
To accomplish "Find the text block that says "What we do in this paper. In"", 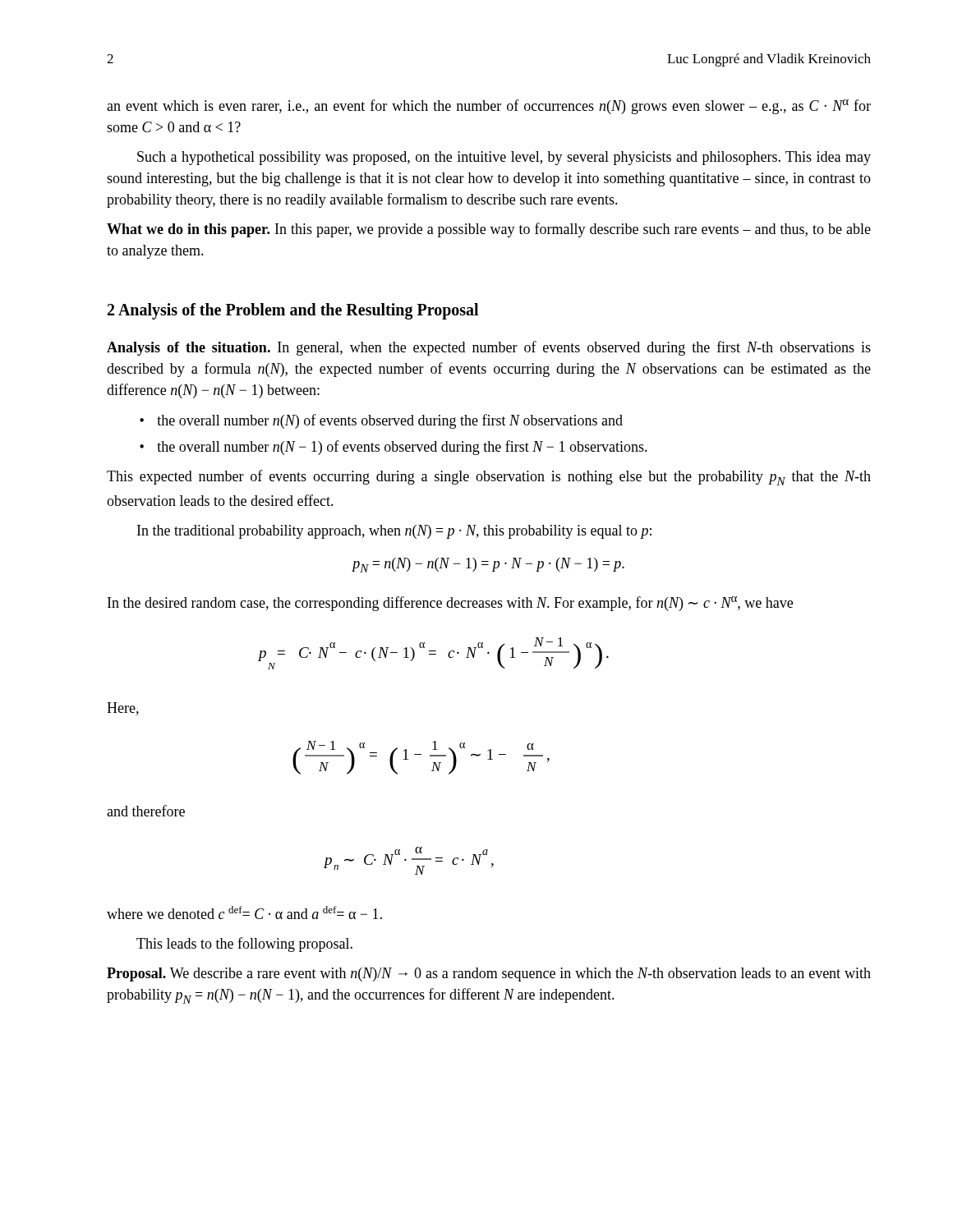I will tap(489, 240).
